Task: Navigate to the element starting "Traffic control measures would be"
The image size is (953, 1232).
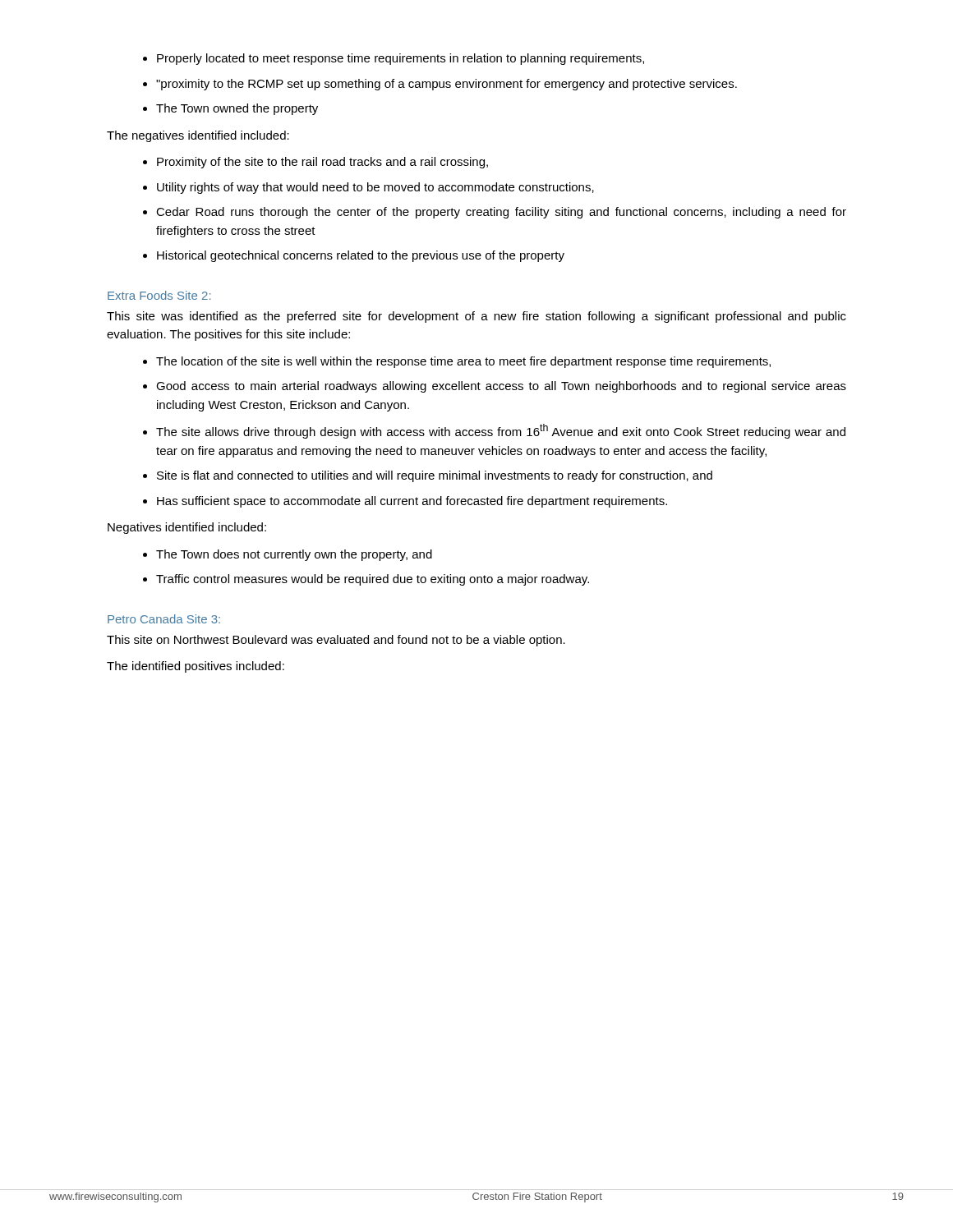Action: pyautogui.click(x=373, y=579)
